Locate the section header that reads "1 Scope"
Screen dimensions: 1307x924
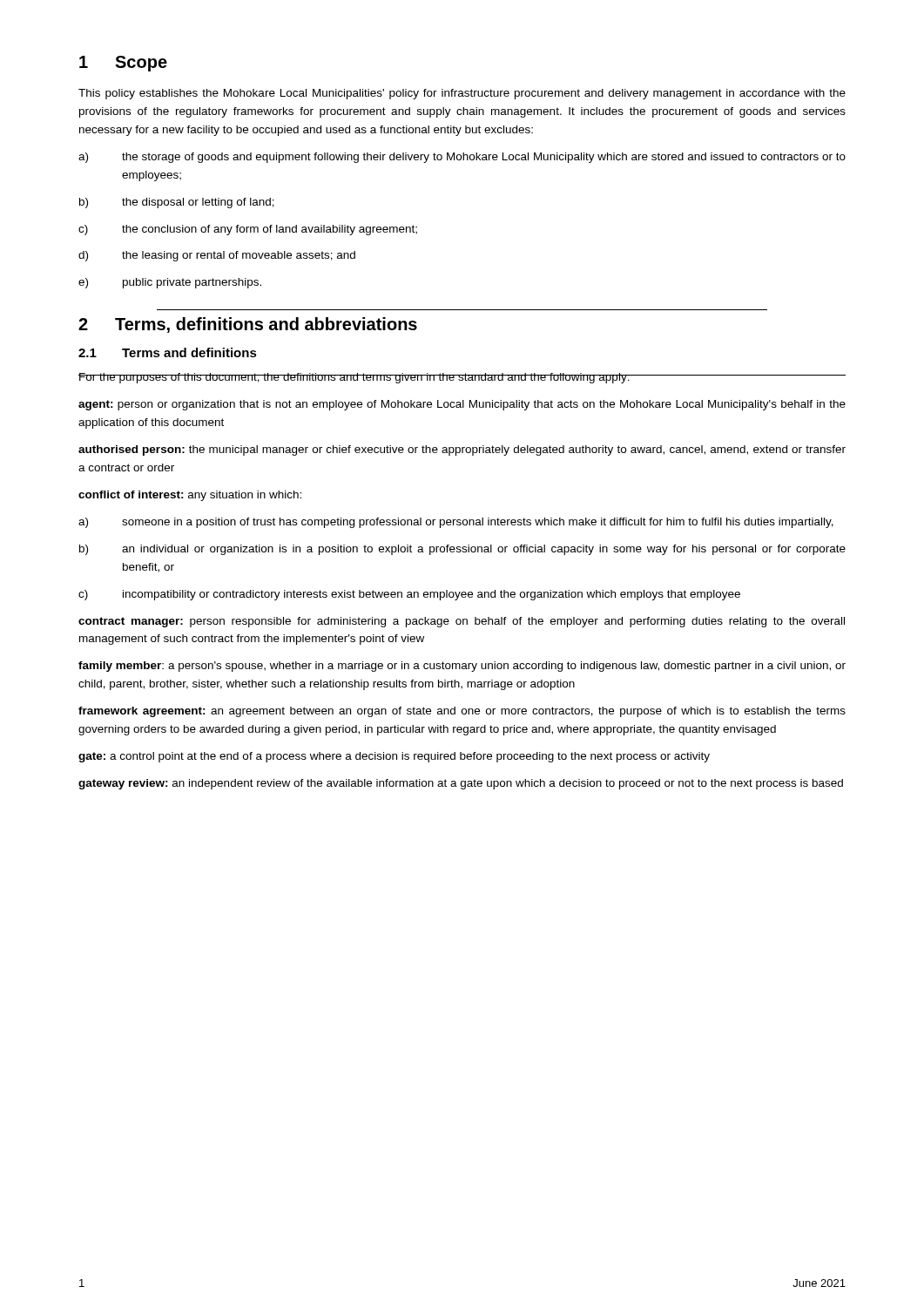point(123,62)
